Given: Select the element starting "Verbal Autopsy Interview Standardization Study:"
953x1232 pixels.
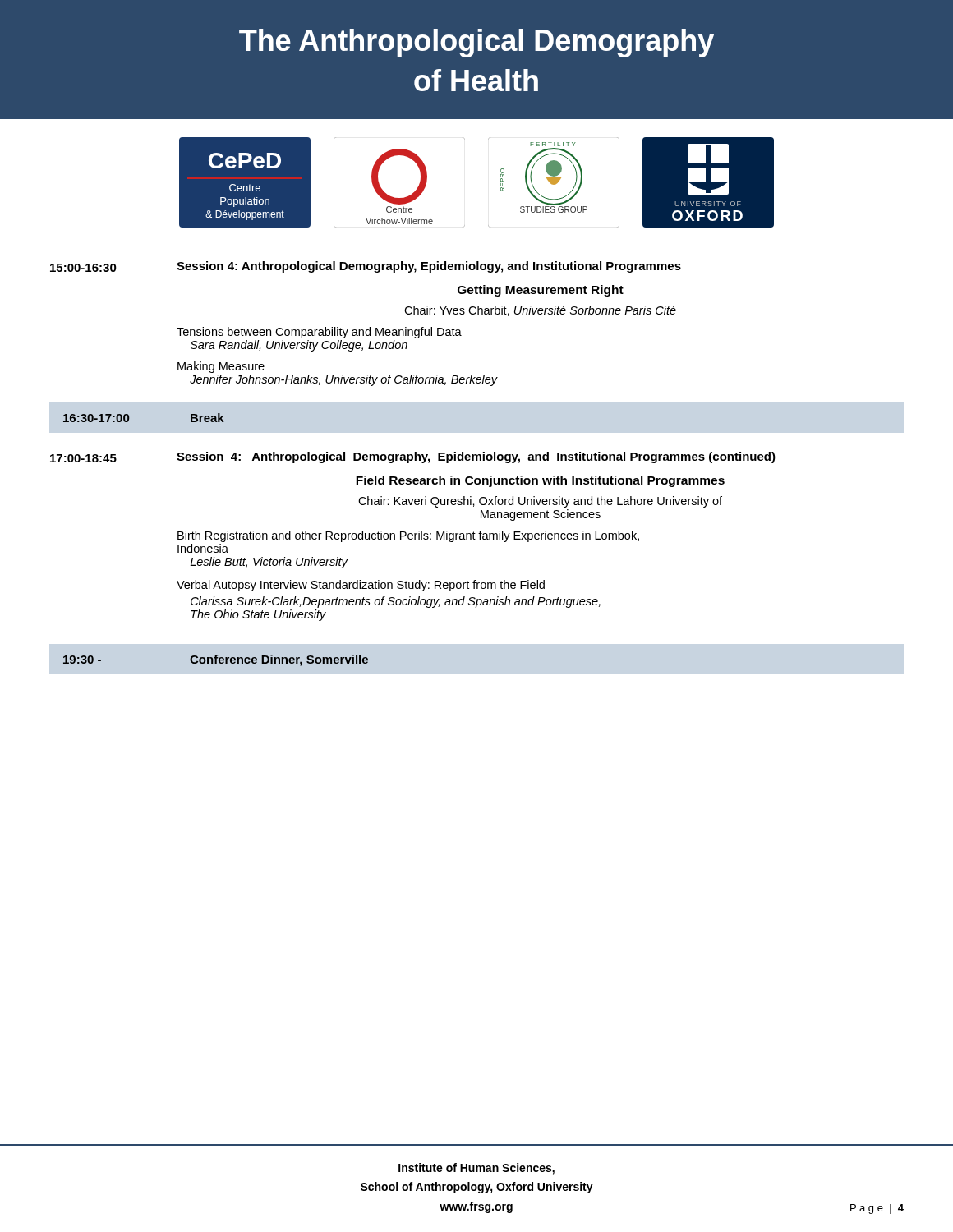Looking at the screenshot, I should [361, 585].
